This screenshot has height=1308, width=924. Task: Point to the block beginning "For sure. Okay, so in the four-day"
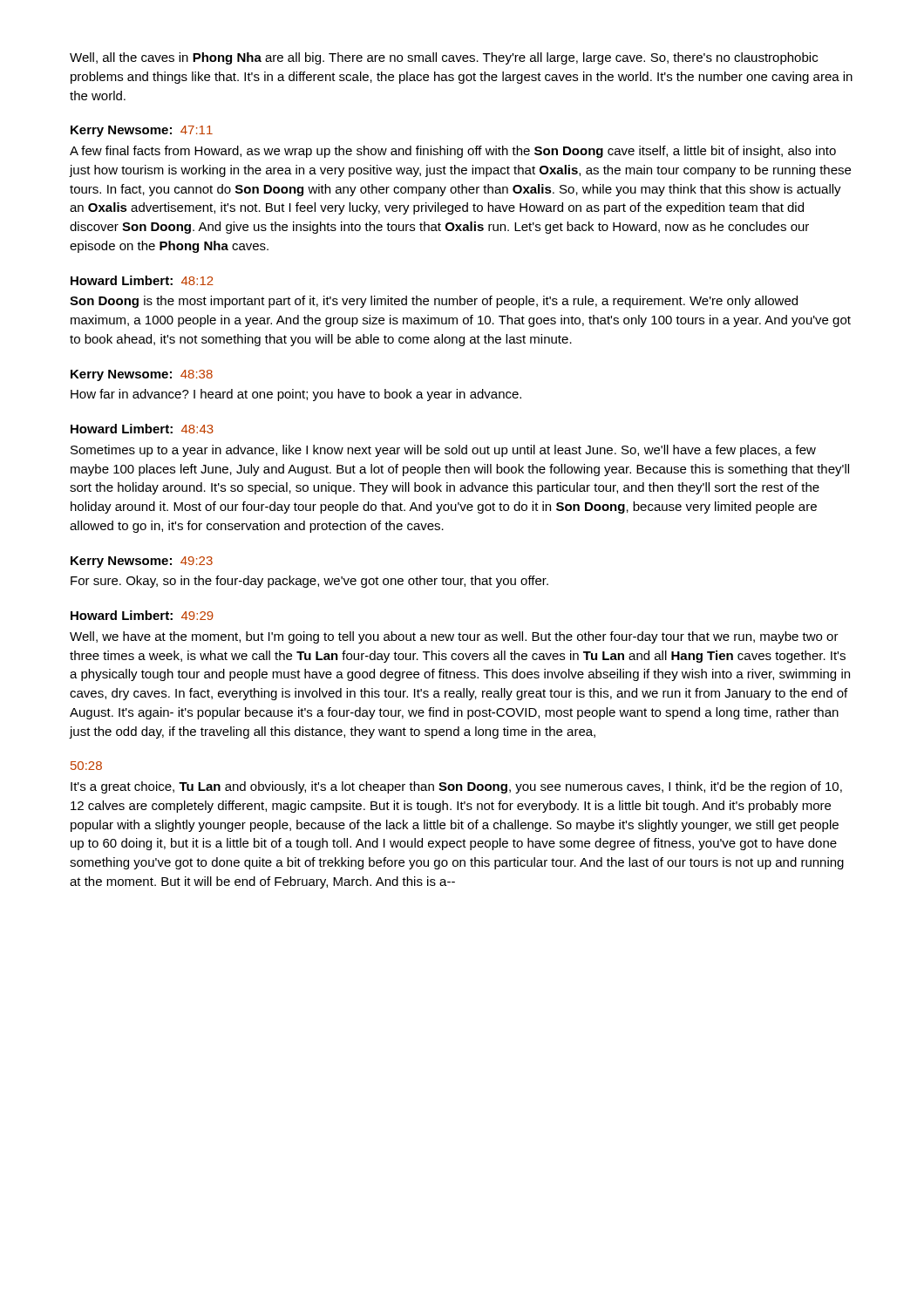pyautogui.click(x=310, y=581)
